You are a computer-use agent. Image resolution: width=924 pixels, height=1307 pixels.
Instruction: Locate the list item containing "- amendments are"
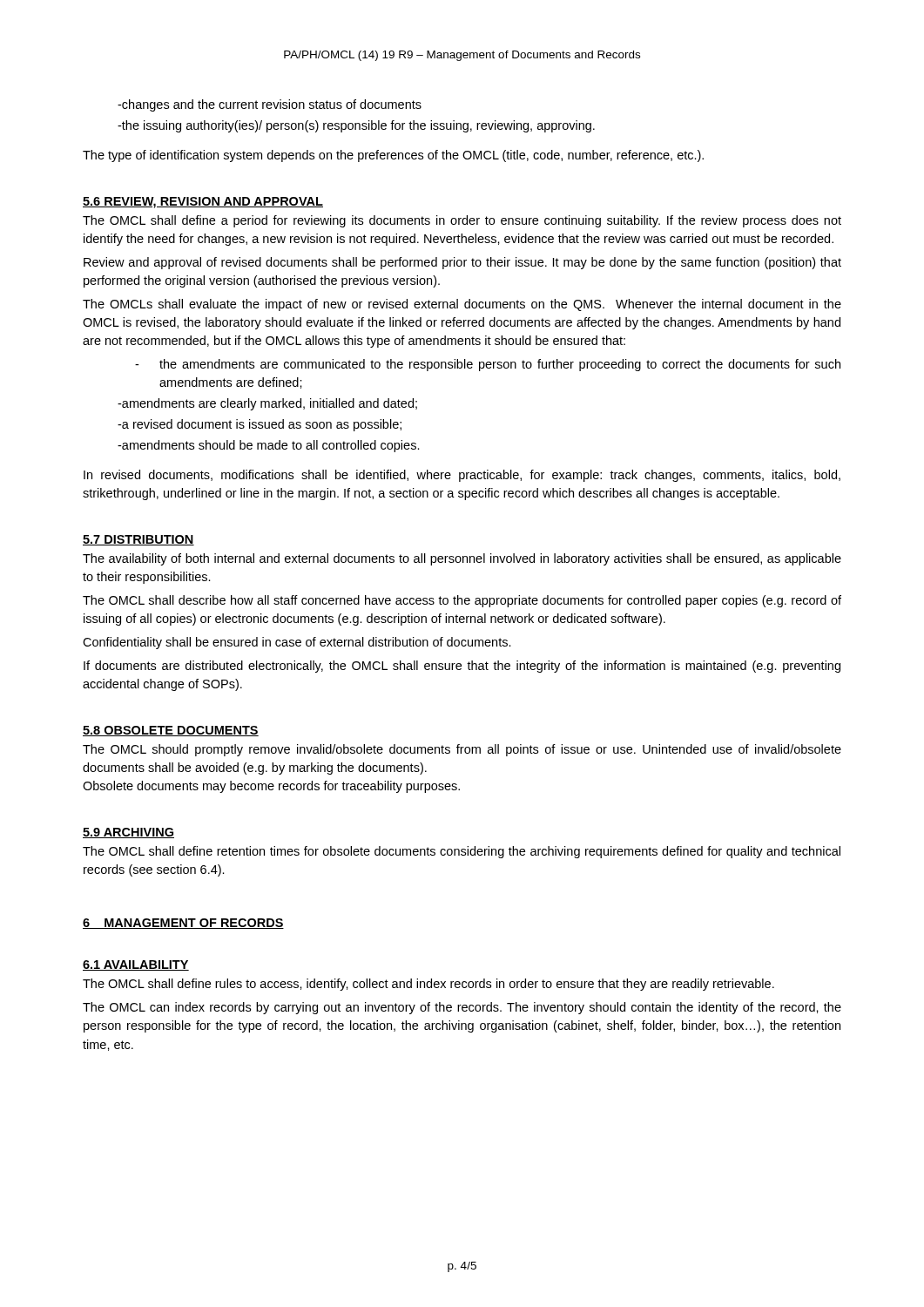click(267, 404)
